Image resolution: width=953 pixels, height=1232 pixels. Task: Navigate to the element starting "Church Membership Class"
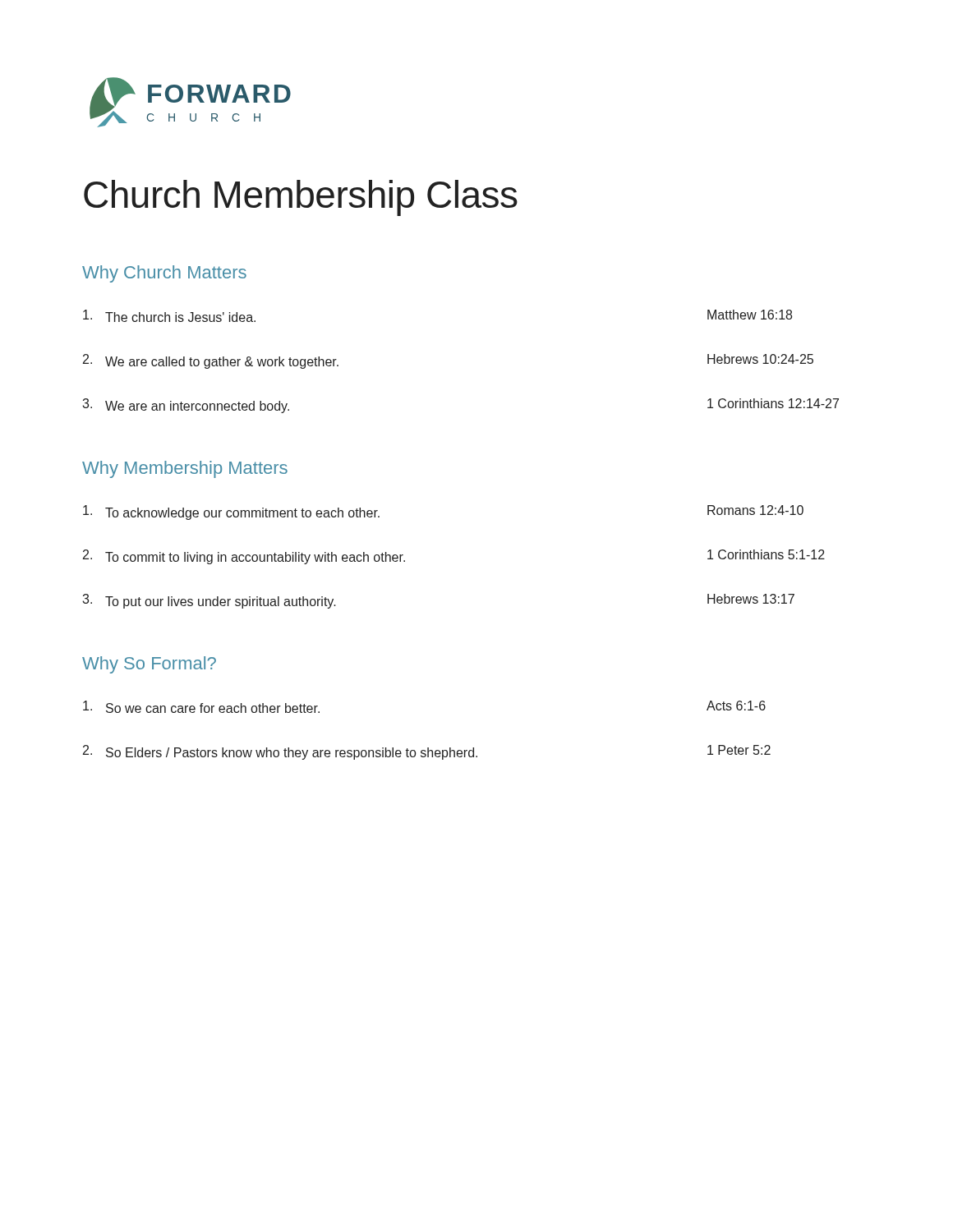pos(300,195)
